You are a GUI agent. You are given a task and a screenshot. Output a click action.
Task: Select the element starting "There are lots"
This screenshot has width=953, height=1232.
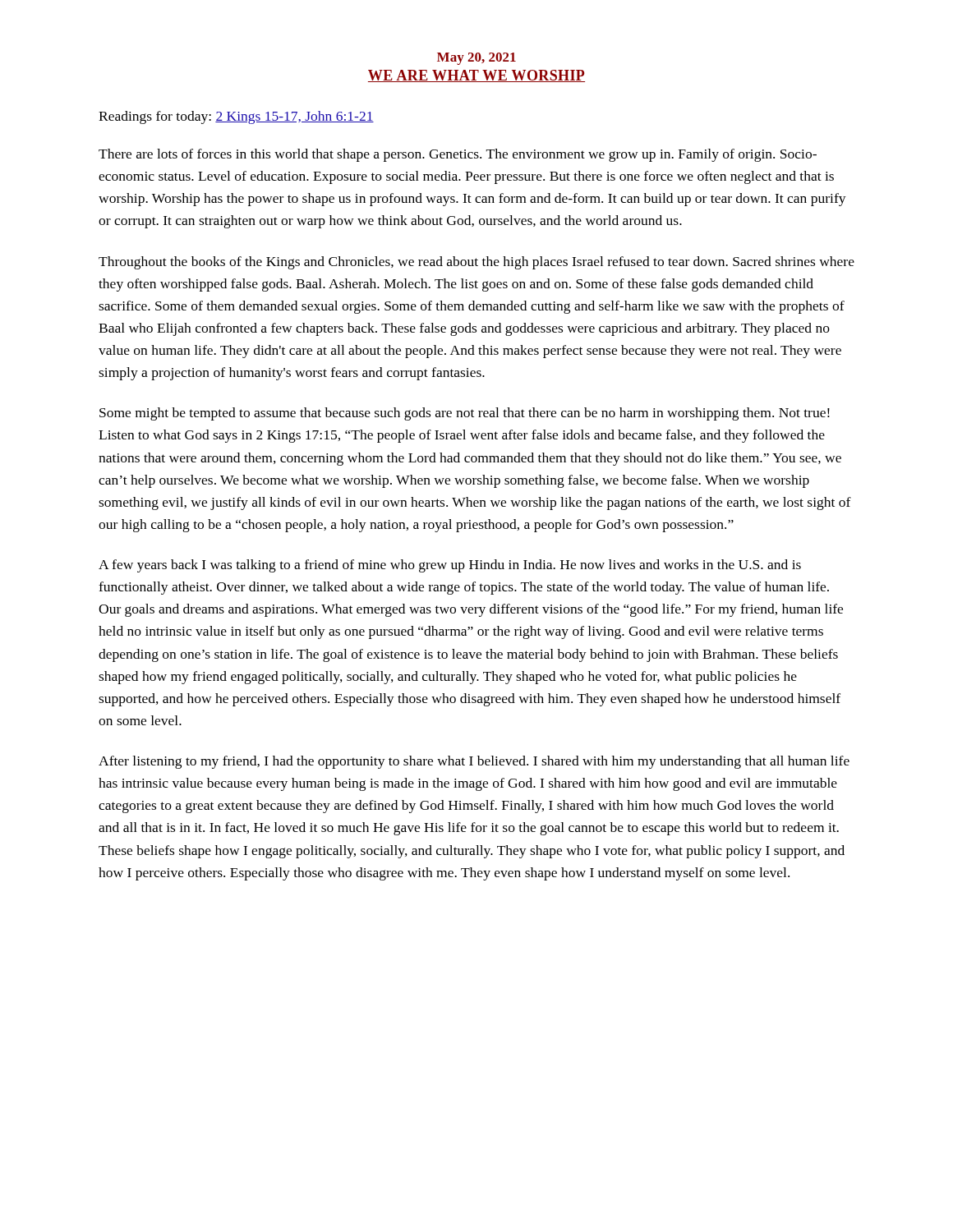pos(472,187)
